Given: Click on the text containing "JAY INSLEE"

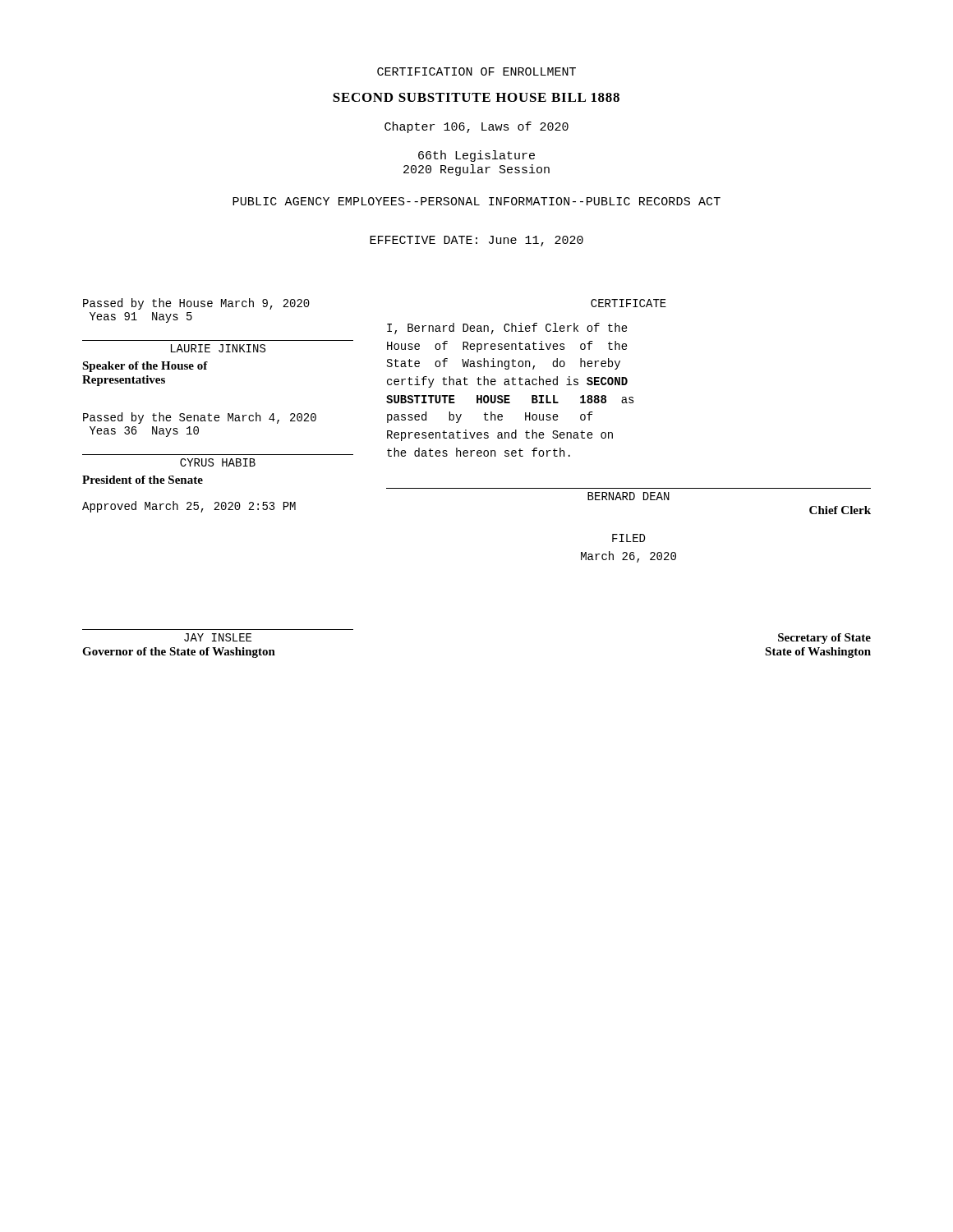Looking at the screenshot, I should tap(218, 638).
